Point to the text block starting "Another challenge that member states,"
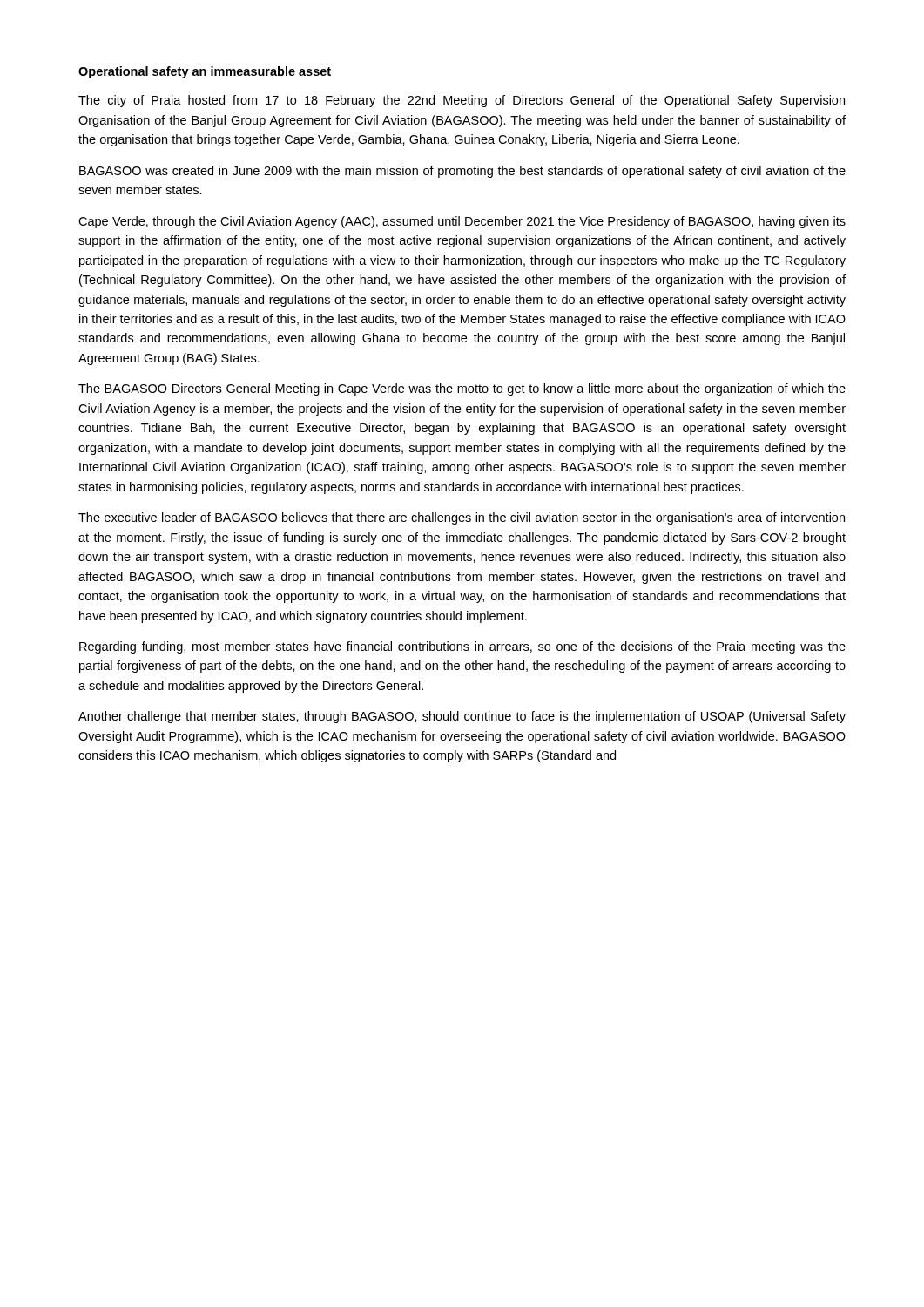This screenshot has width=924, height=1307. click(462, 736)
